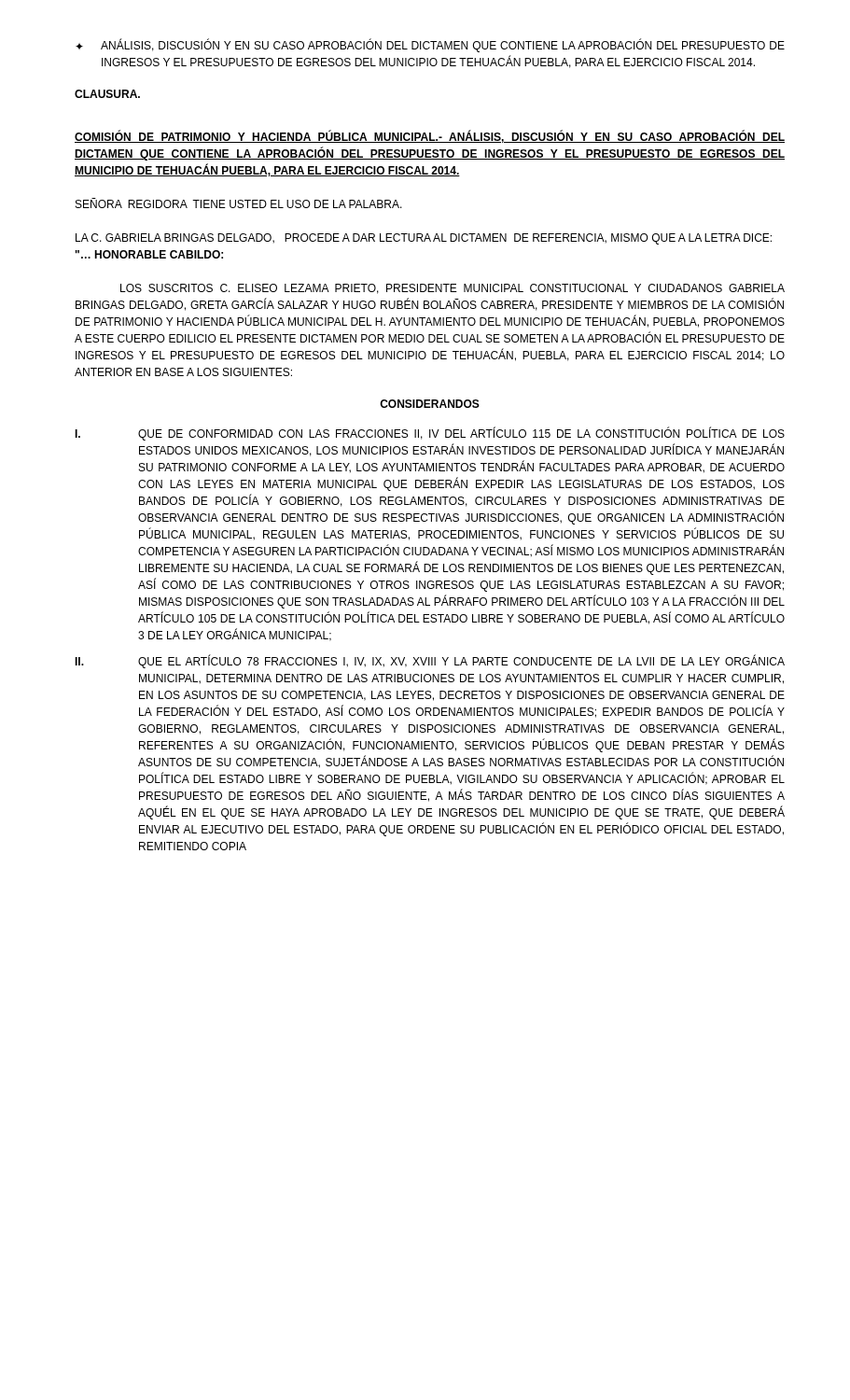This screenshot has height=1400, width=850.
Task: Locate the list item containing "✦ ANÁLISIS, DISCUSIÓN"
Action: click(x=430, y=54)
